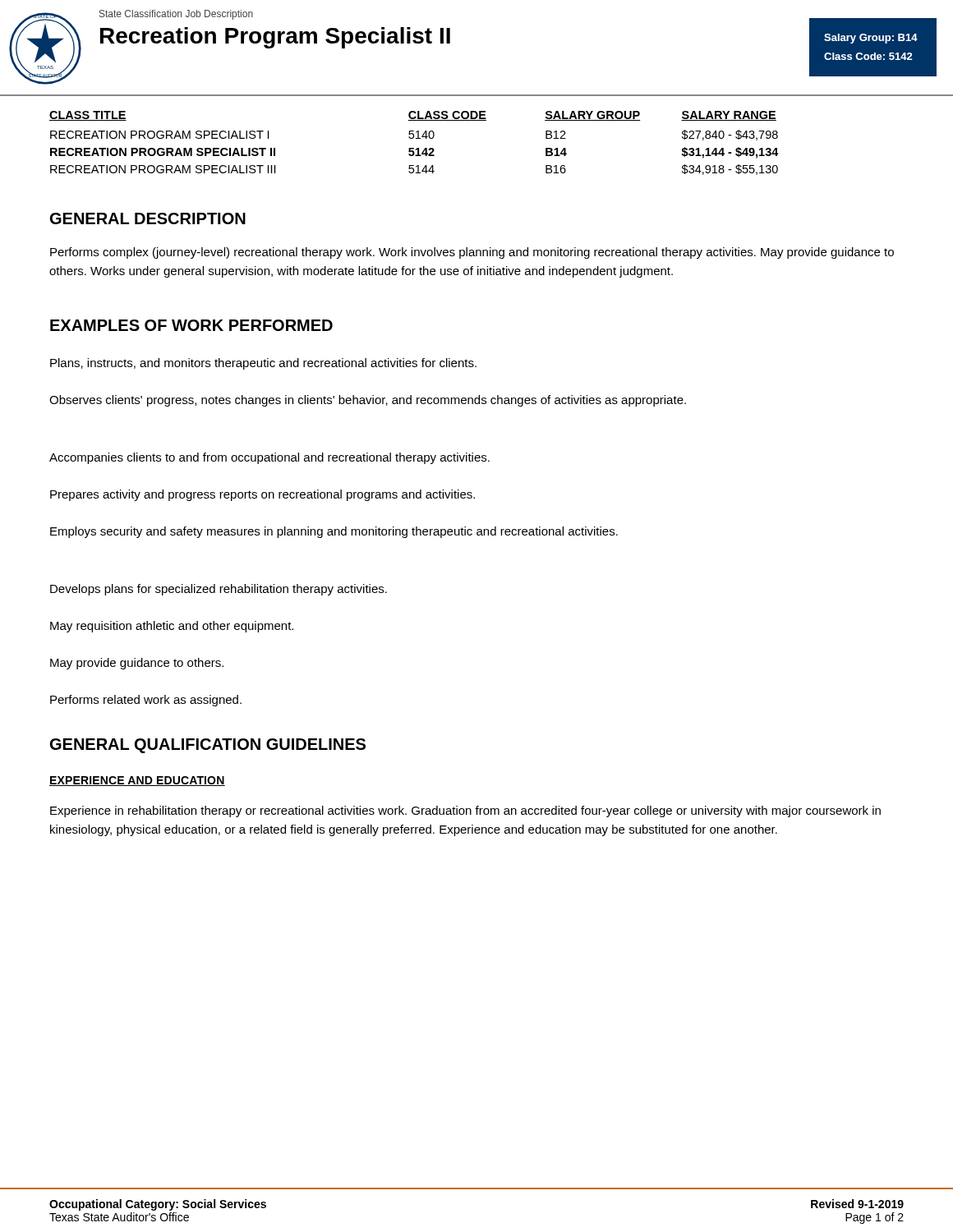
Task: Find the title with the text "Recreation Program Specialist II"
Action: point(275,36)
